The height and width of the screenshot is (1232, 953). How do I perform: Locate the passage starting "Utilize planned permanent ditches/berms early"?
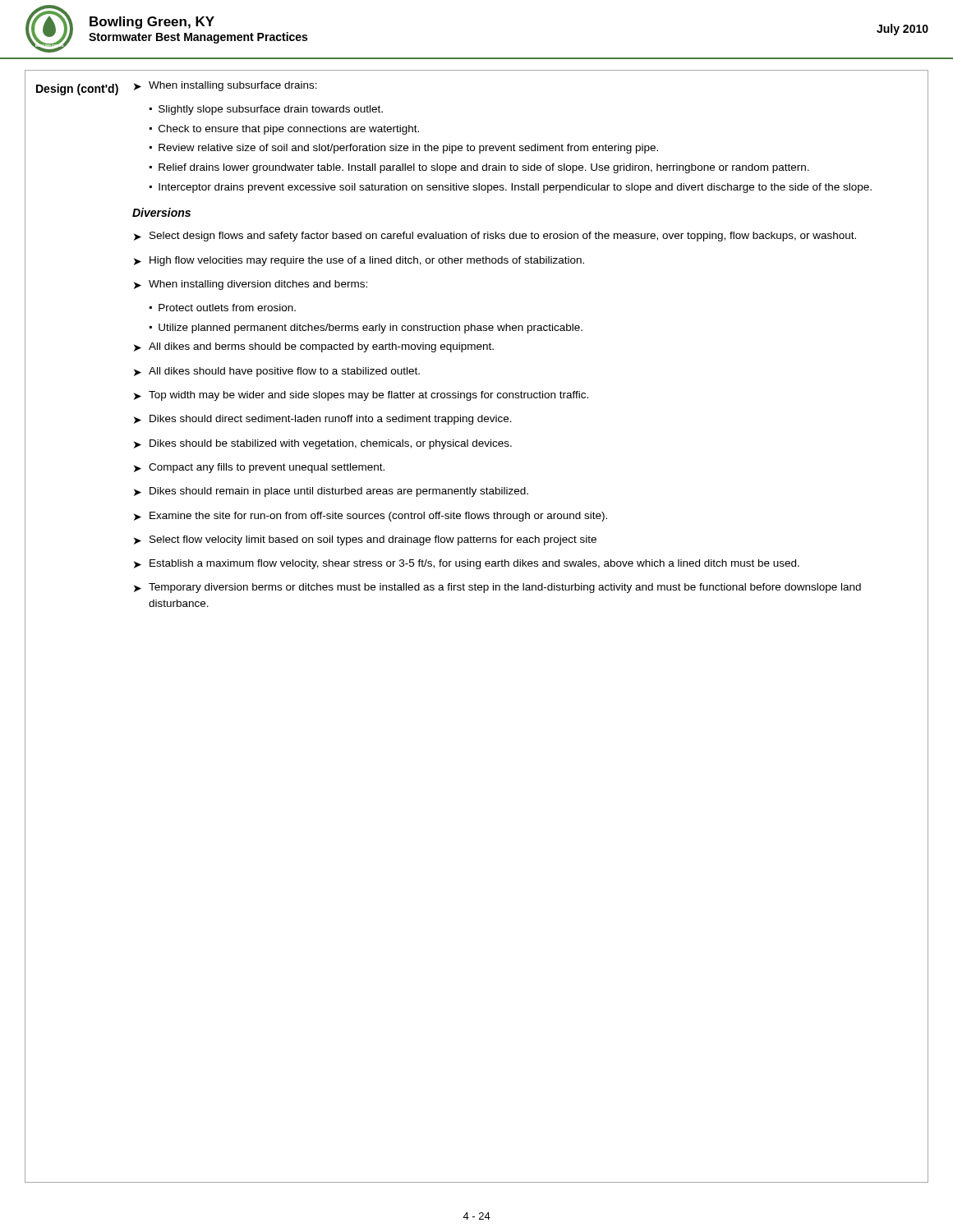(371, 327)
